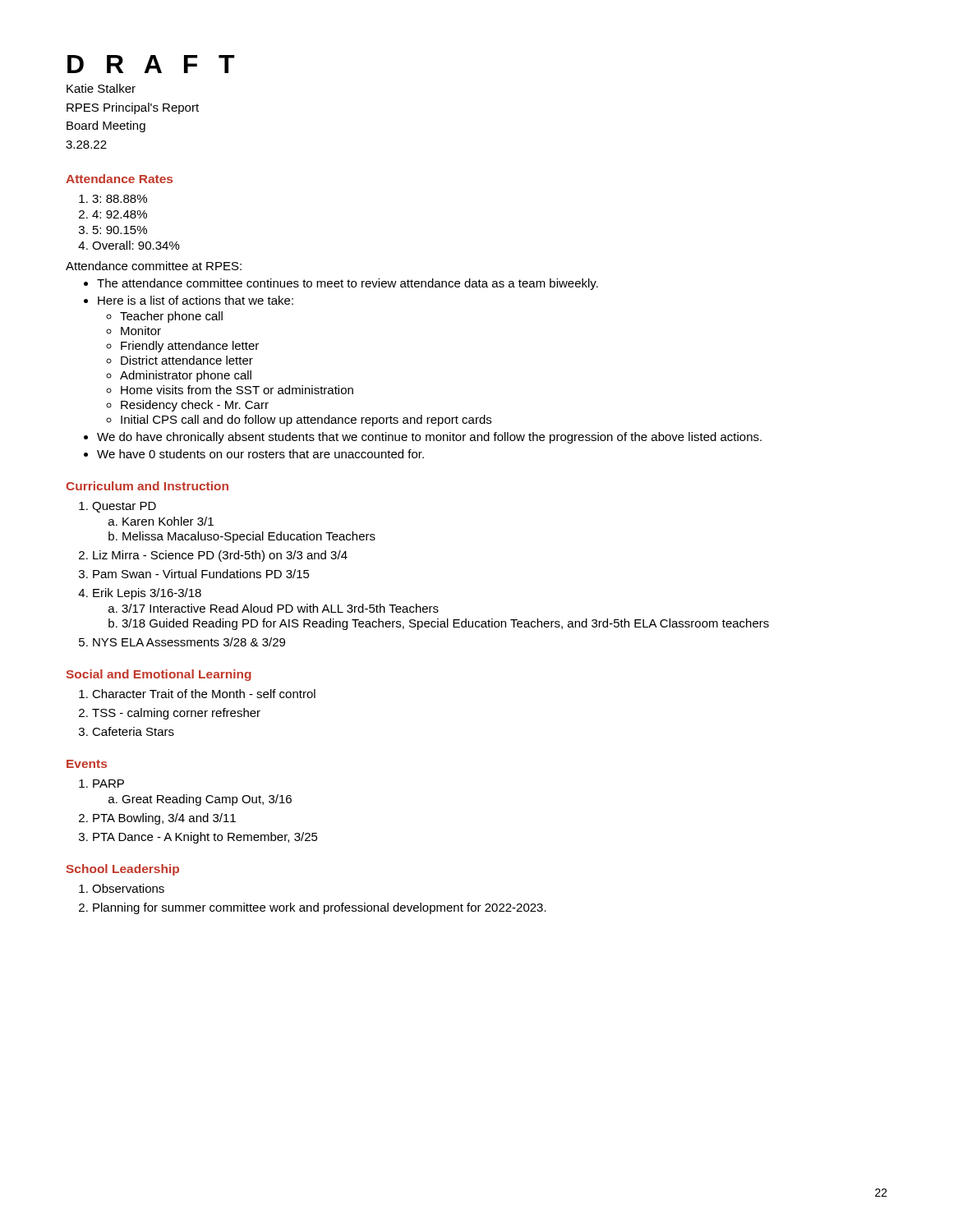Locate the block starting "4: 92.48%"
The width and height of the screenshot is (953, 1232).
pyautogui.click(x=113, y=214)
